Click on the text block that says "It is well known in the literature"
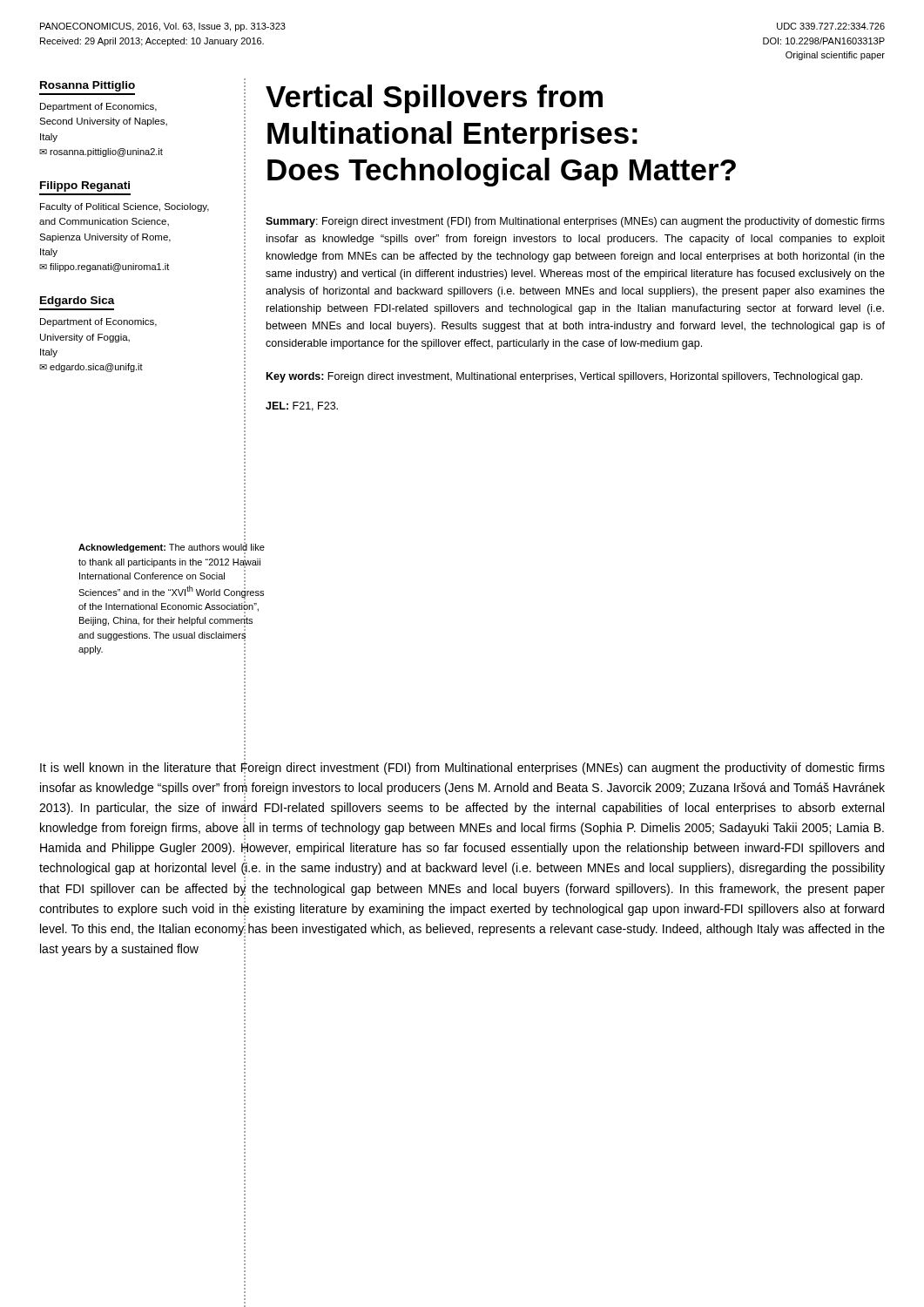The width and height of the screenshot is (924, 1307). pyautogui.click(x=462, y=858)
